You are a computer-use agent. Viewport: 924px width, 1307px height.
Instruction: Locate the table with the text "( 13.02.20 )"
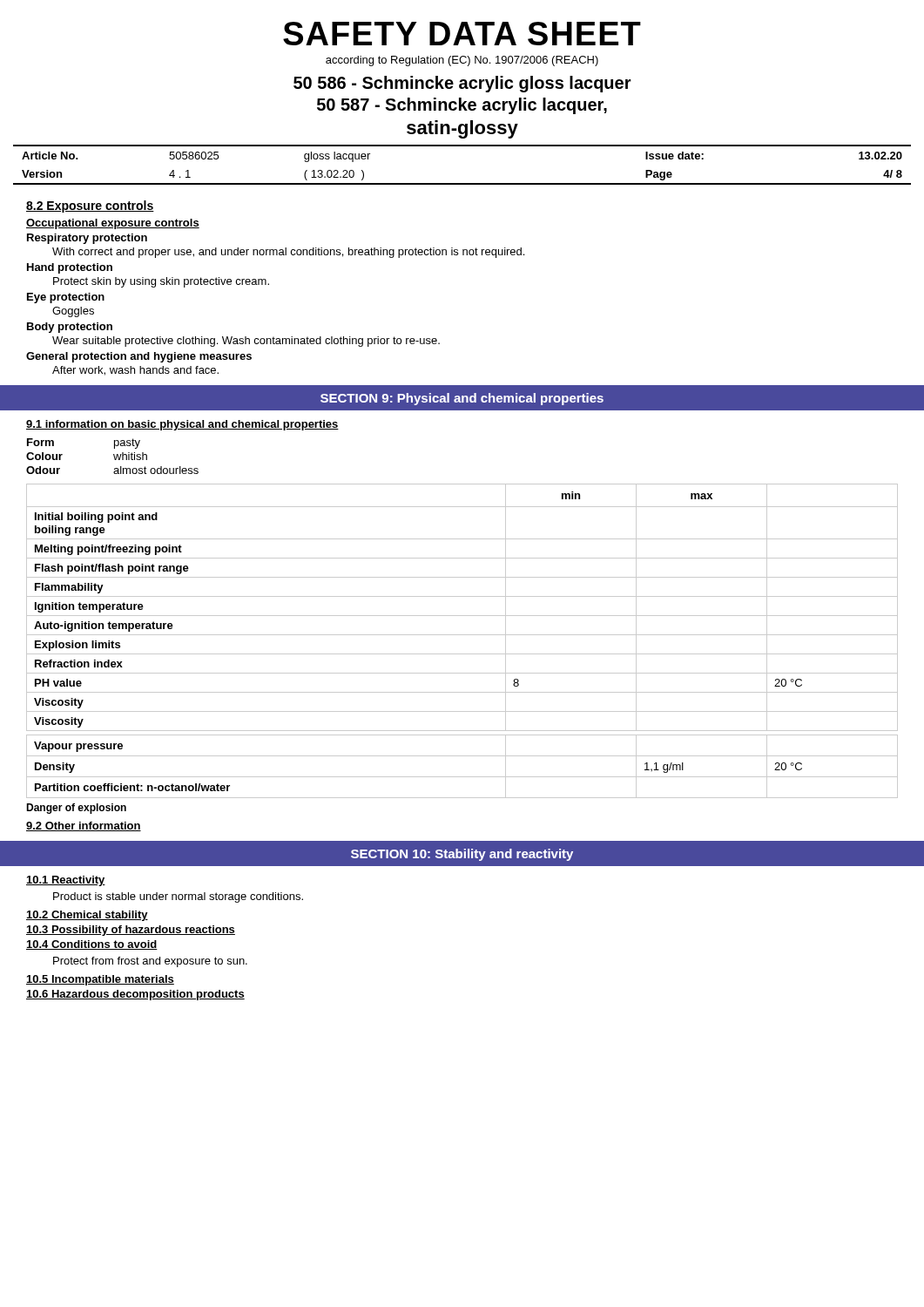pyautogui.click(x=462, y=165)
